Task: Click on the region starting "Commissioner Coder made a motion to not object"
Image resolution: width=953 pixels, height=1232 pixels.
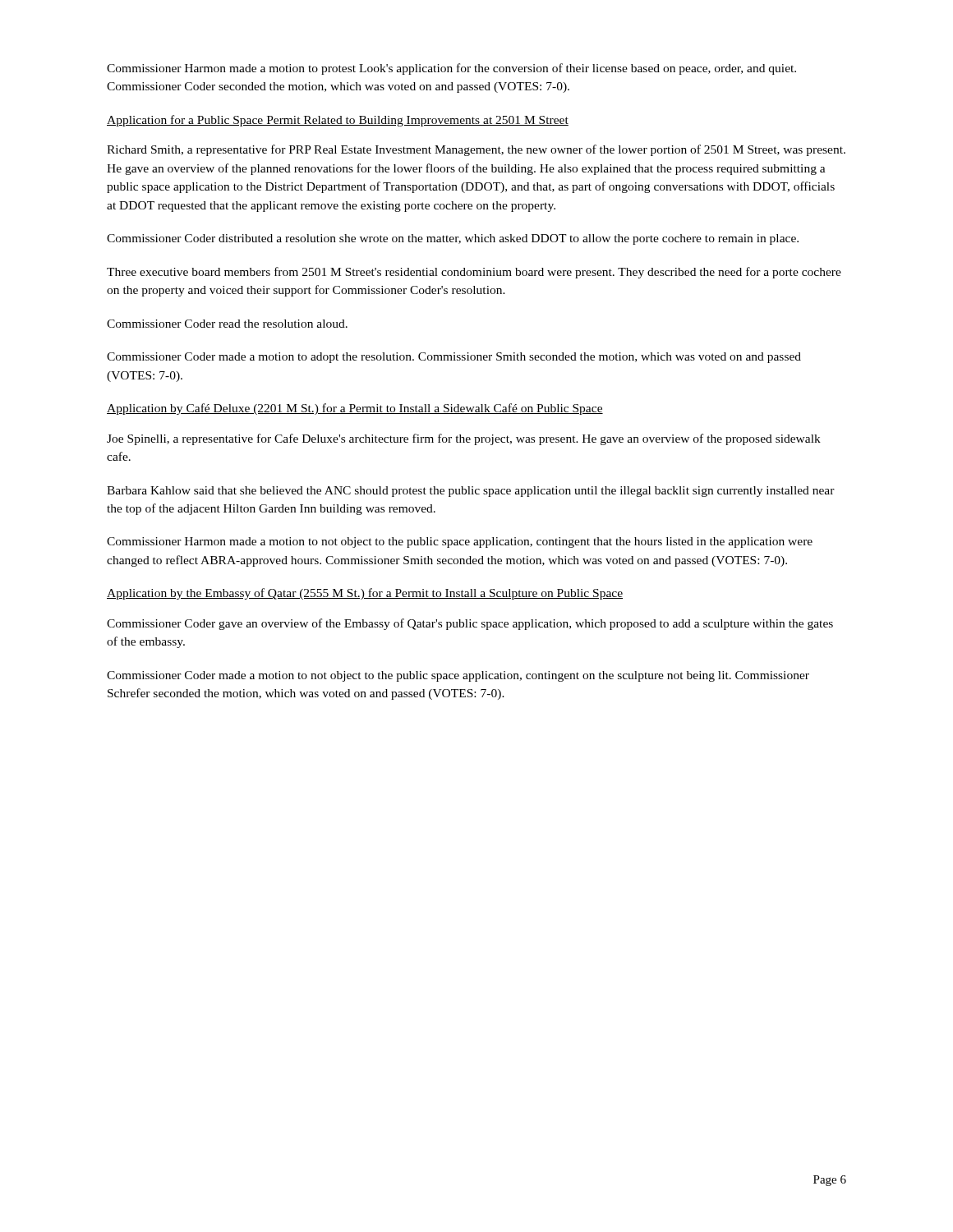Action: pyautogui.click(x=458, y=684)
